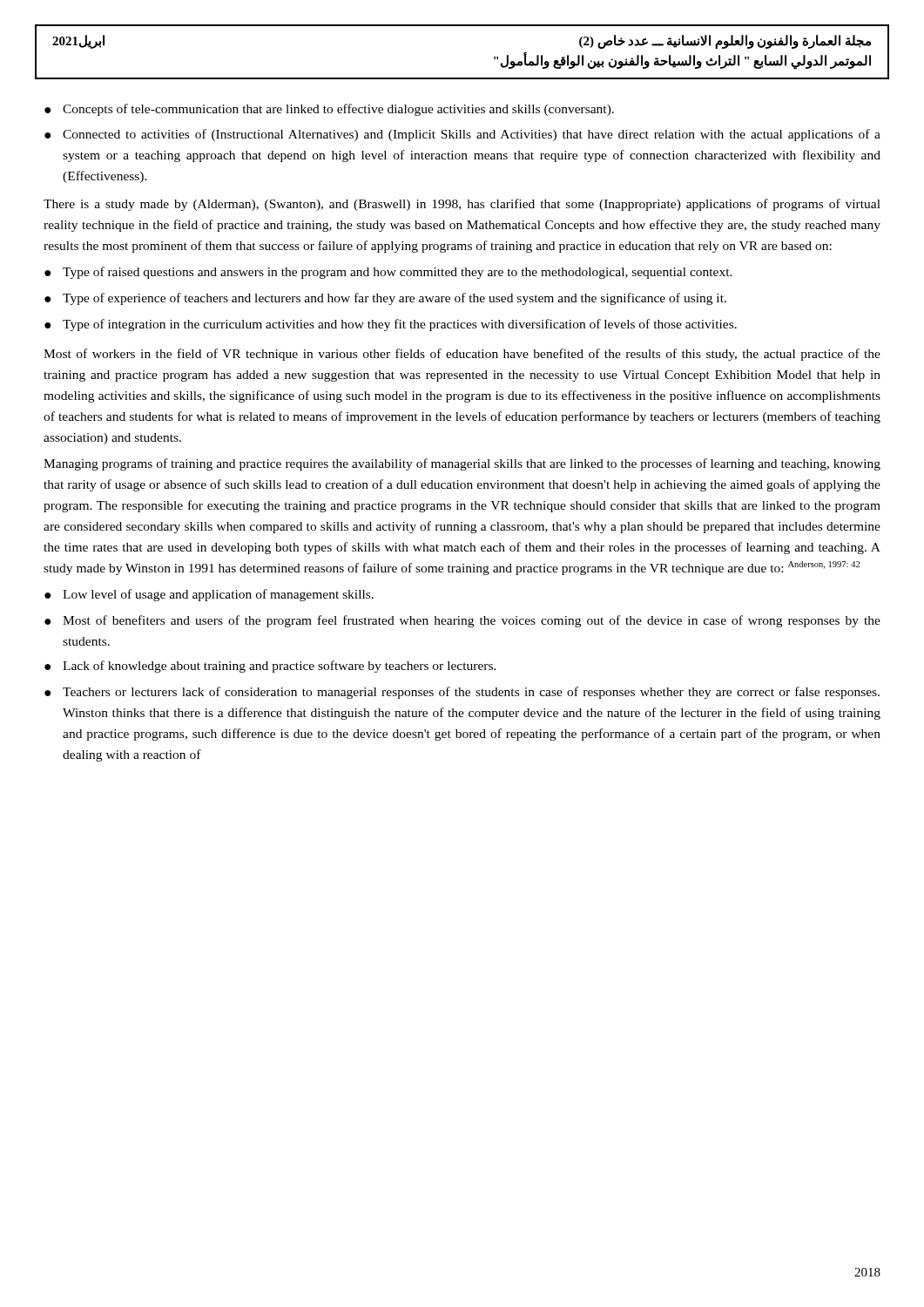Screen dimensions: 1307x924
Task: Locate the list item containing "● Type of integration in"
Action: tap(462, 325)
